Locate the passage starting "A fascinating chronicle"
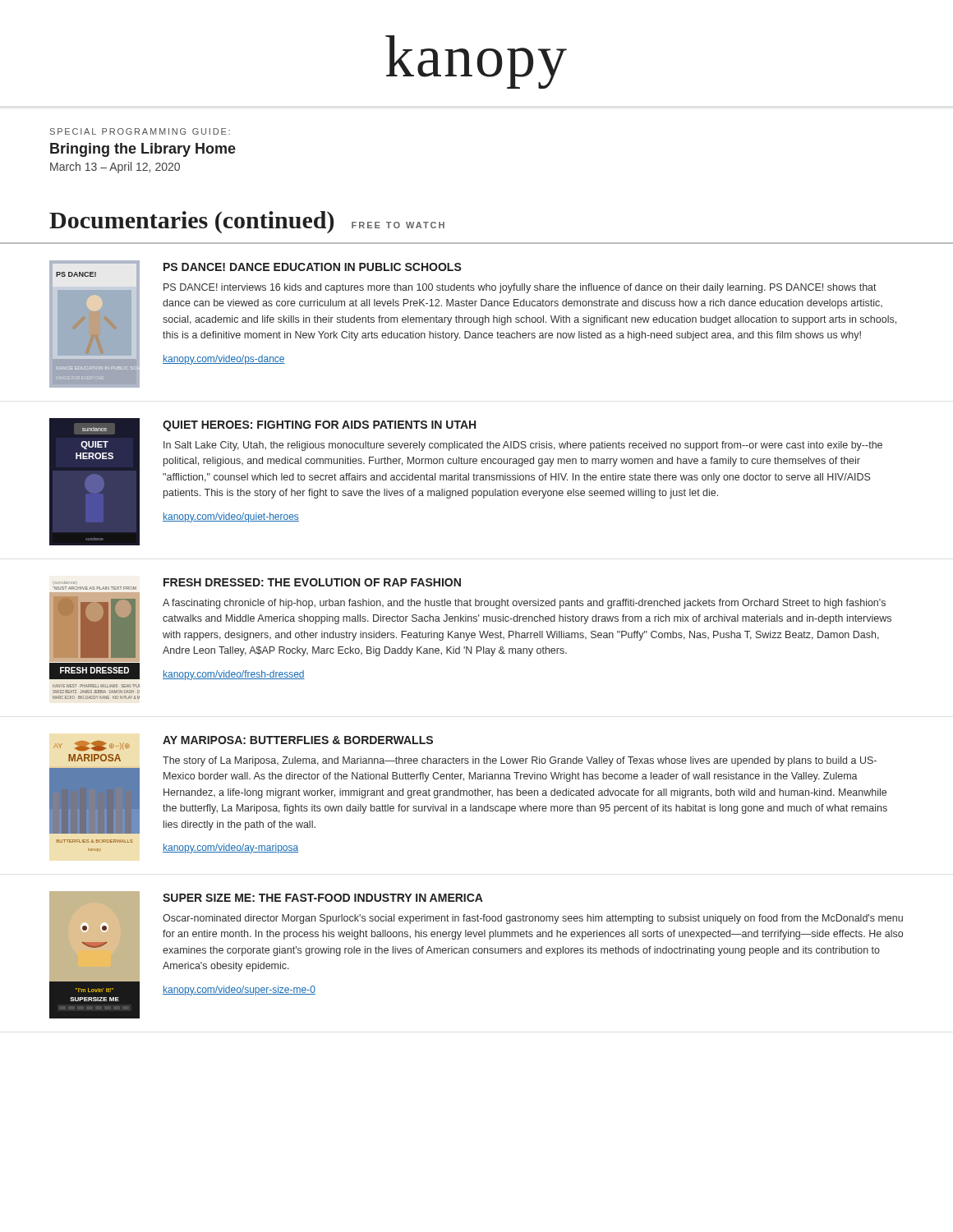Image resolution: width=953 pixels, height=1232 pixels. click(x=527, y=627)
